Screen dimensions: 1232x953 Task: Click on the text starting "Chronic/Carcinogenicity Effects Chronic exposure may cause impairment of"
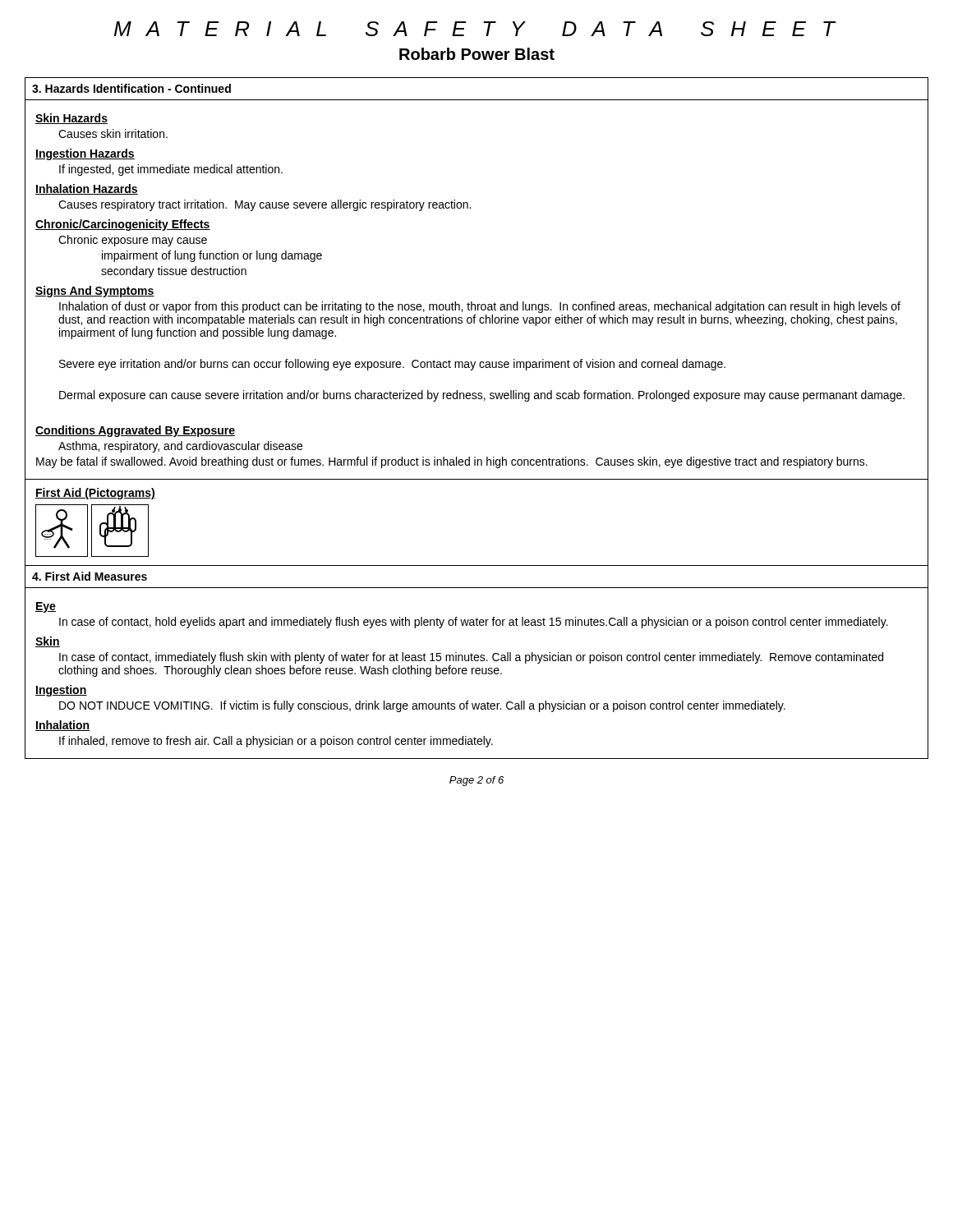coord(123,225)
